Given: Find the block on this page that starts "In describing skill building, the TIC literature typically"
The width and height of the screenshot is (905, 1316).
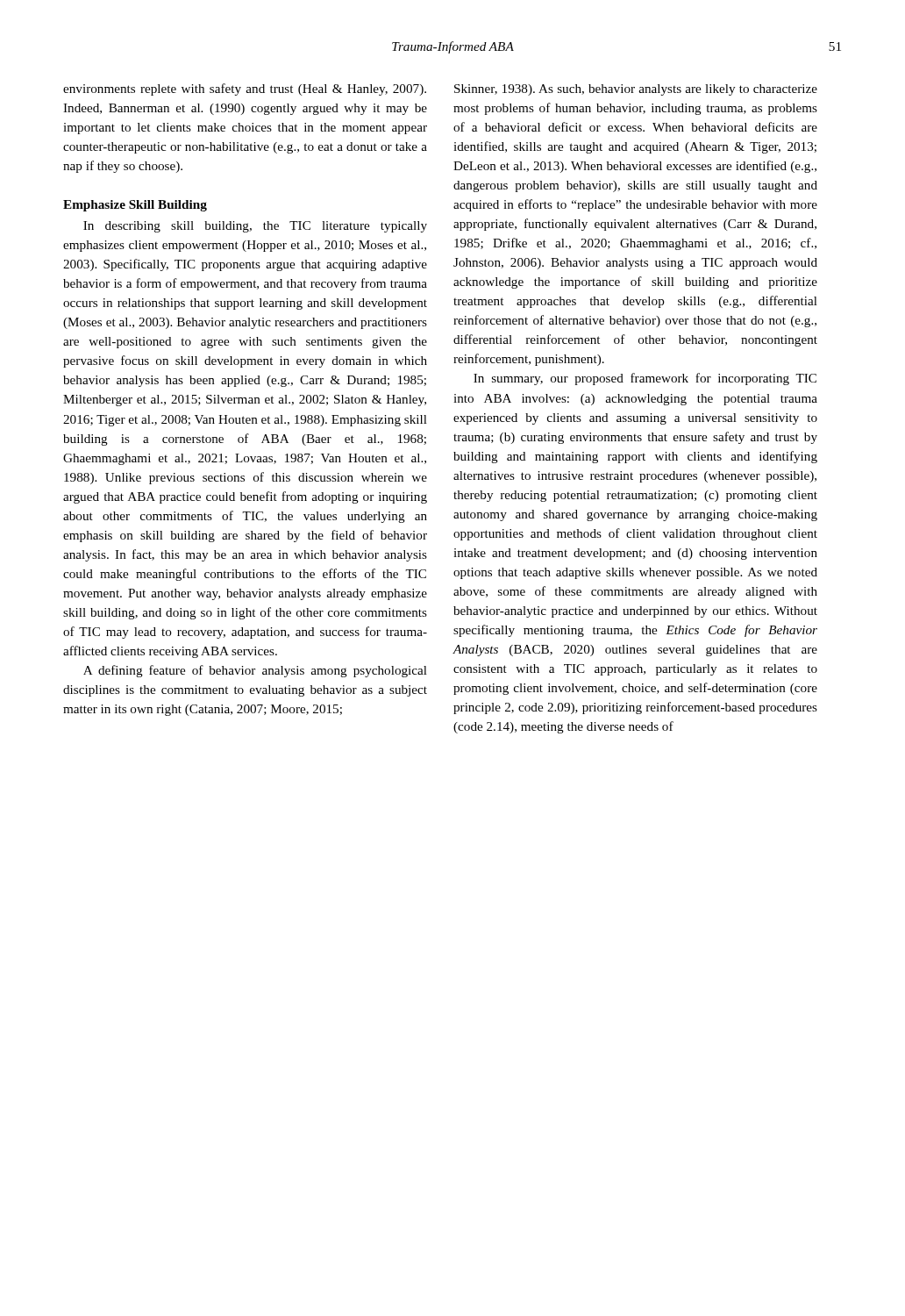Looking at the screenshot, I should coord(245,467).
